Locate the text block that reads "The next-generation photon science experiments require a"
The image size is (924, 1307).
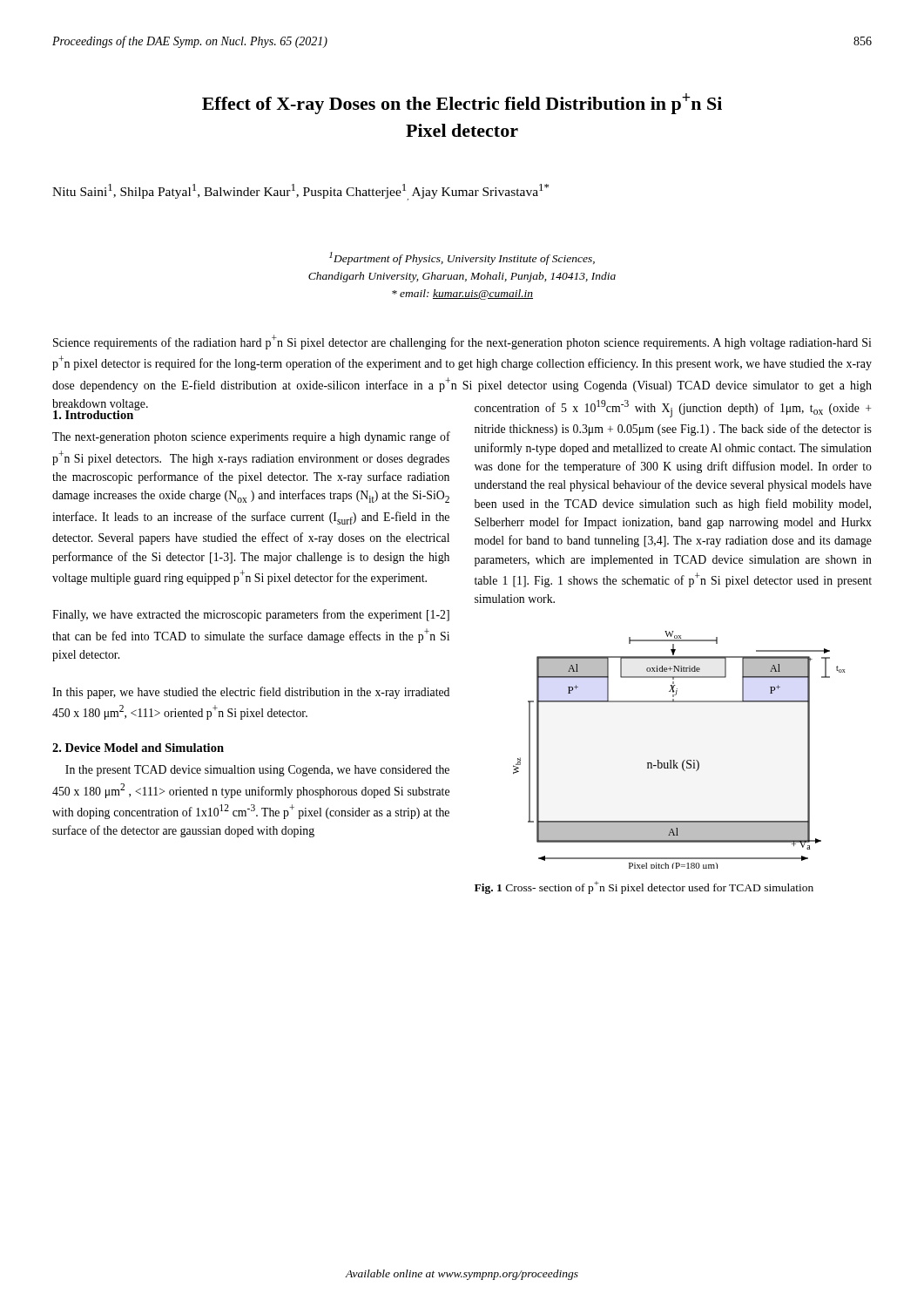(x=251, y=575)
